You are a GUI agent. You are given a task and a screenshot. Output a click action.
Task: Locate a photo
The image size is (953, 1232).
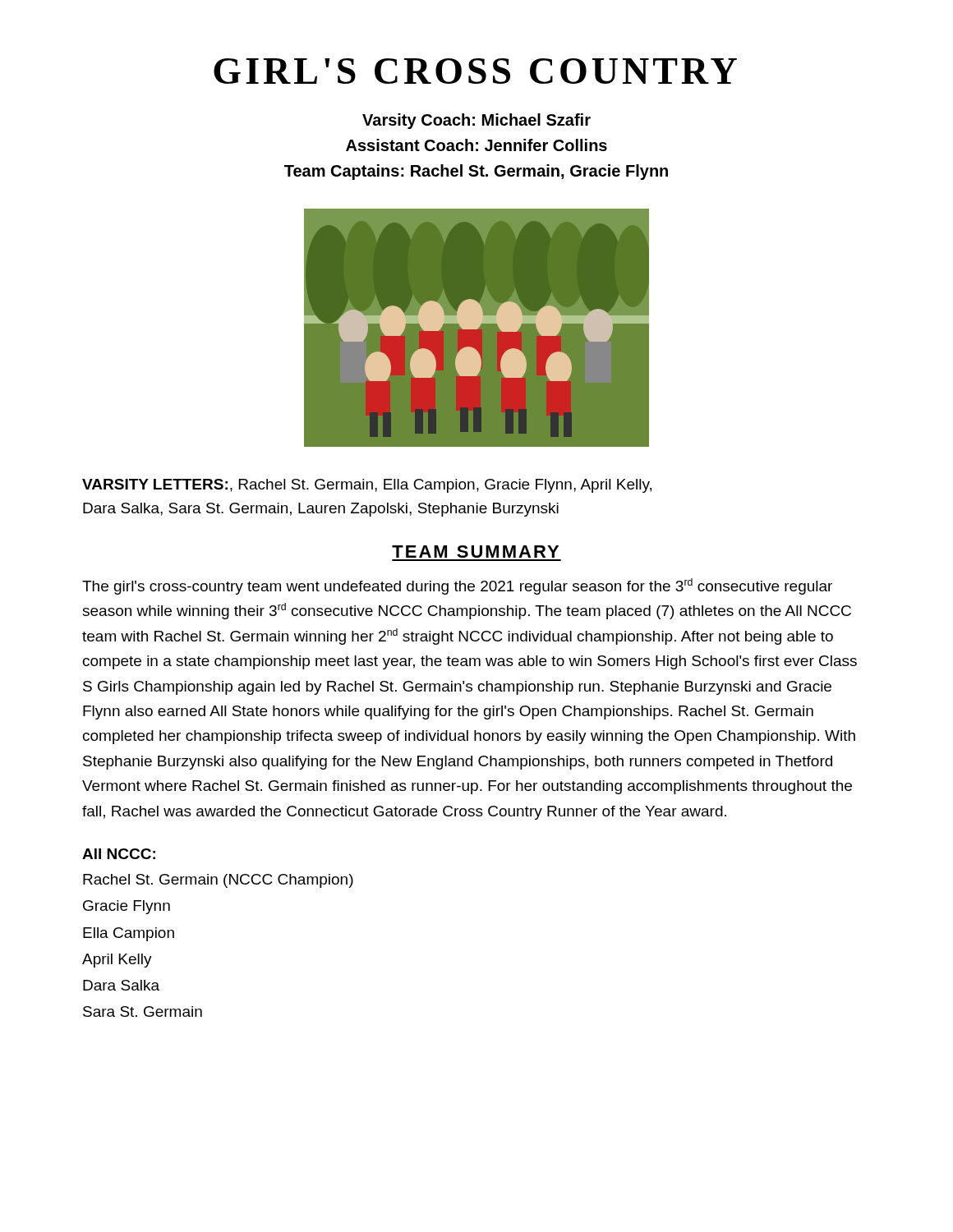click(476, 329)
